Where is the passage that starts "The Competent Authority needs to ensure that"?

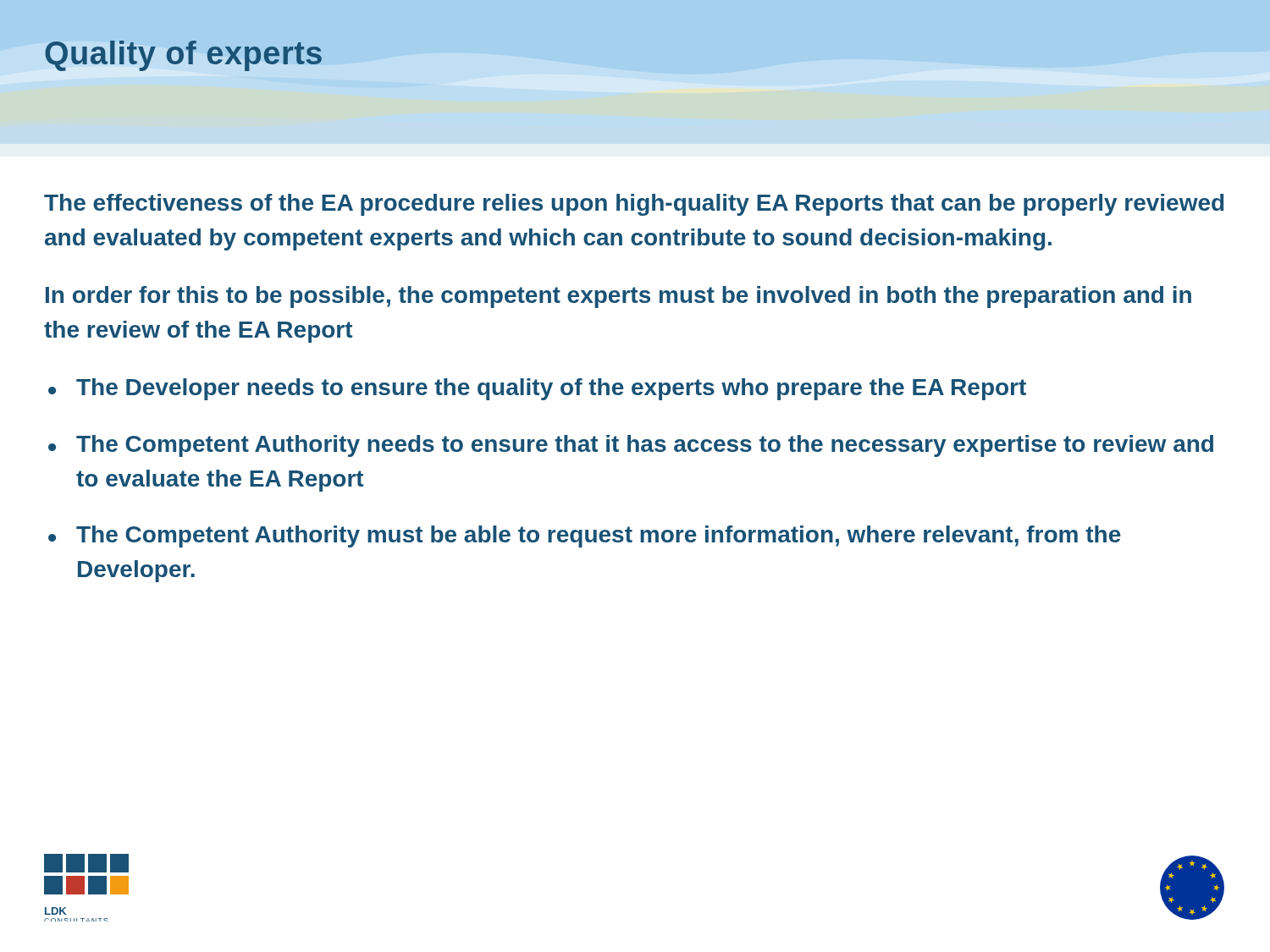[x=646, y=461]
